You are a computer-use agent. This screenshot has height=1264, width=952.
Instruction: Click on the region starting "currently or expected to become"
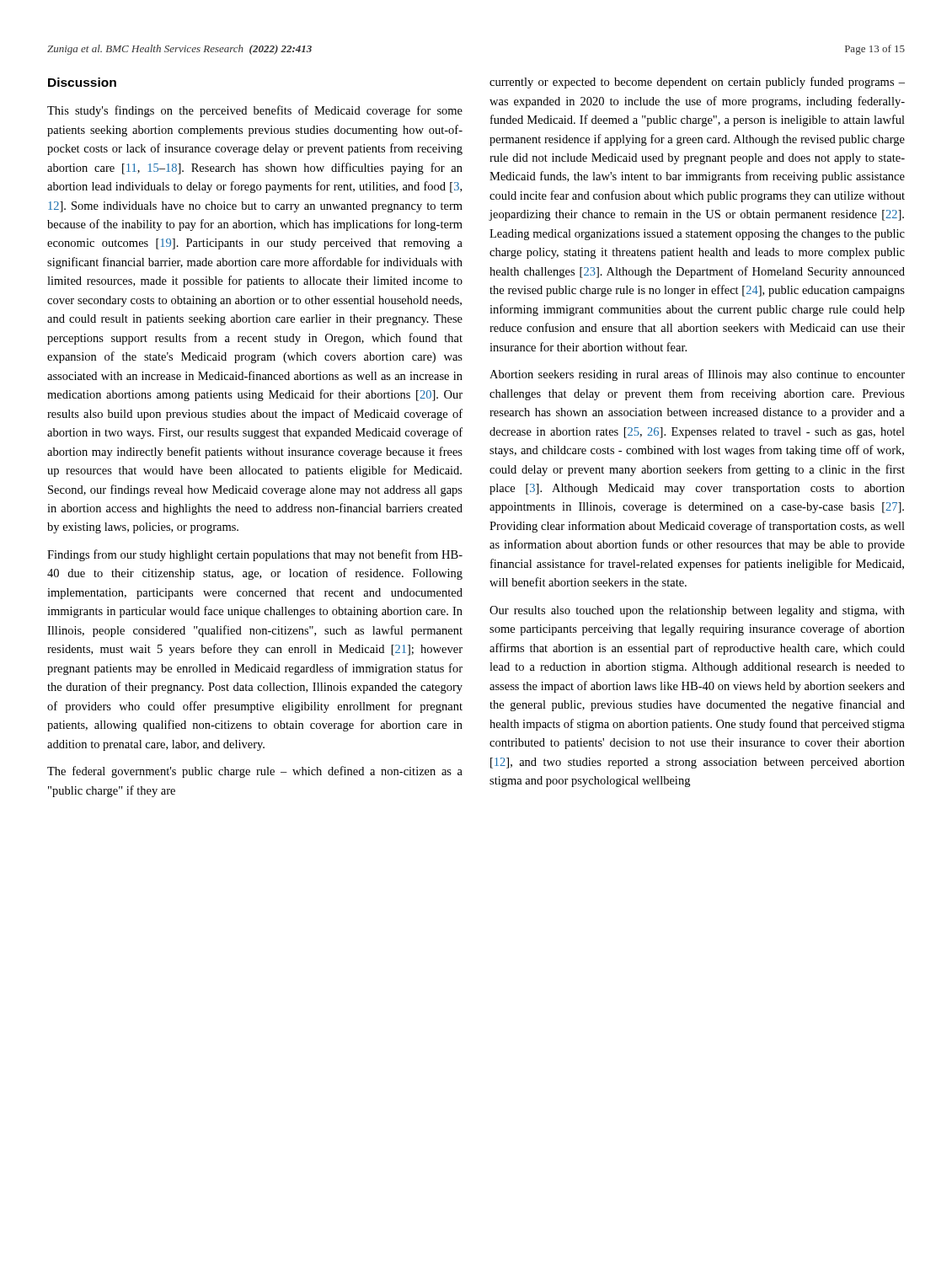[697, 431]
